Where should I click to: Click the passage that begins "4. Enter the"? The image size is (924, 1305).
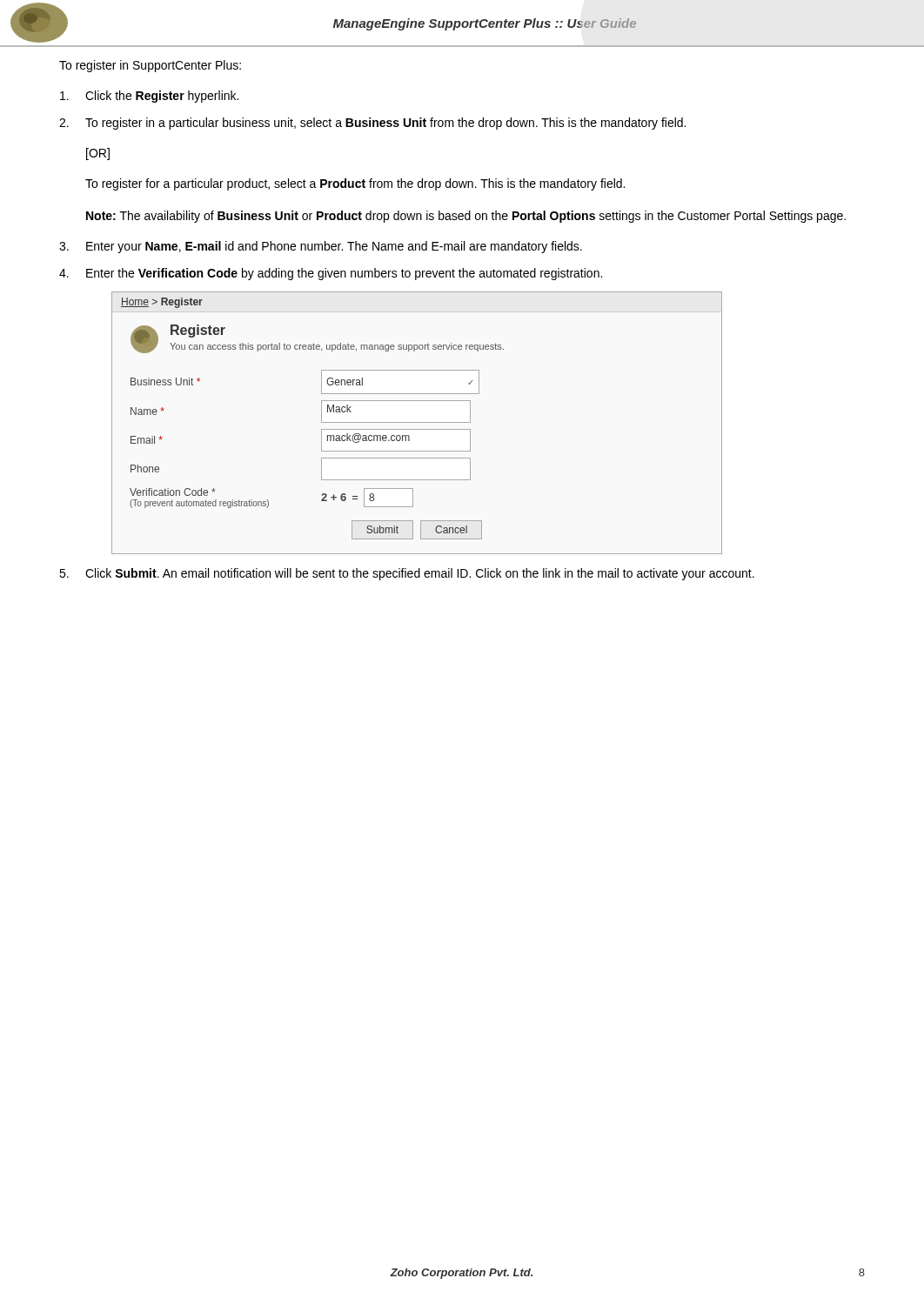coord(462,274)
